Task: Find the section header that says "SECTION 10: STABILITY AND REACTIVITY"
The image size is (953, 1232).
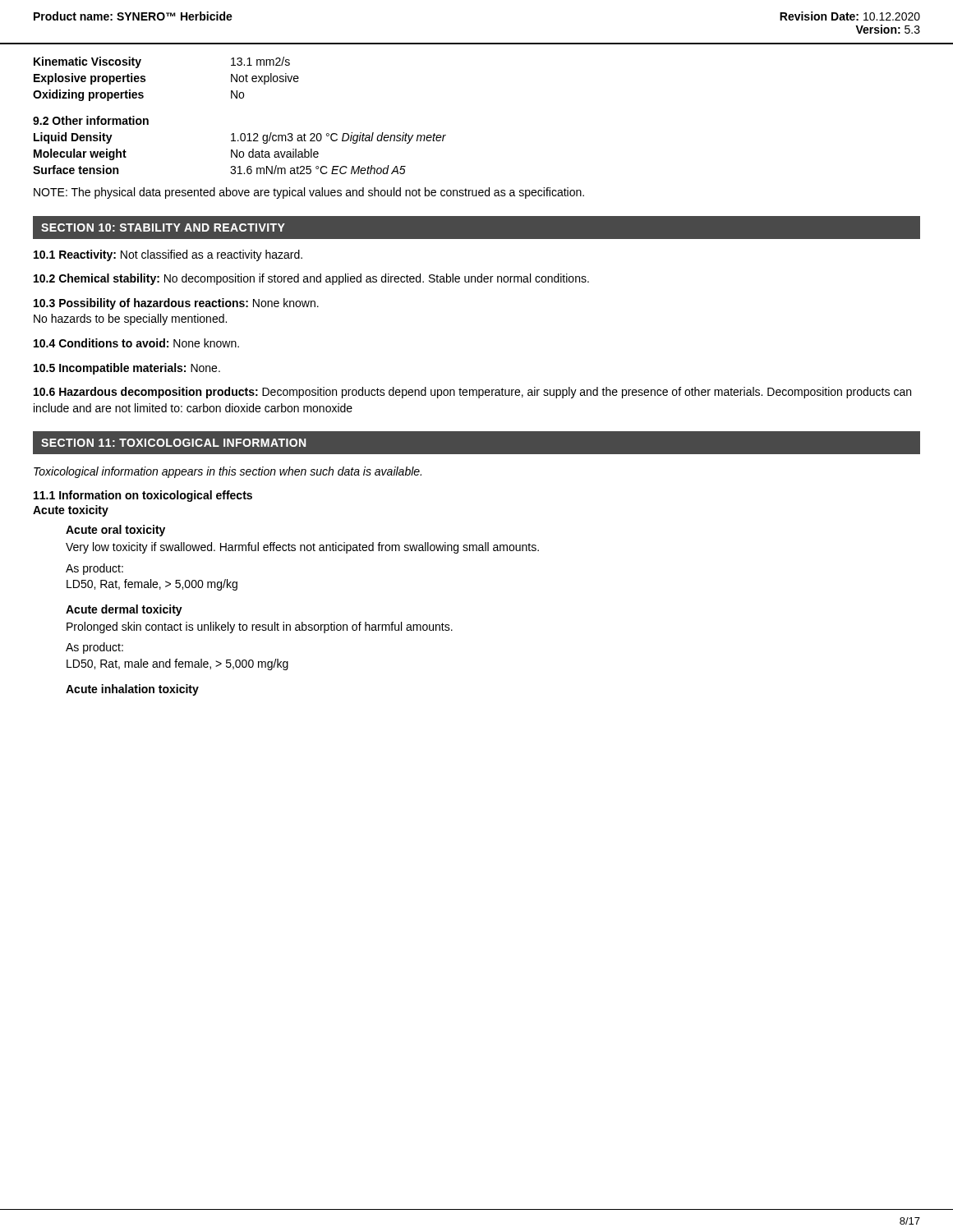Action: point(163,227)
